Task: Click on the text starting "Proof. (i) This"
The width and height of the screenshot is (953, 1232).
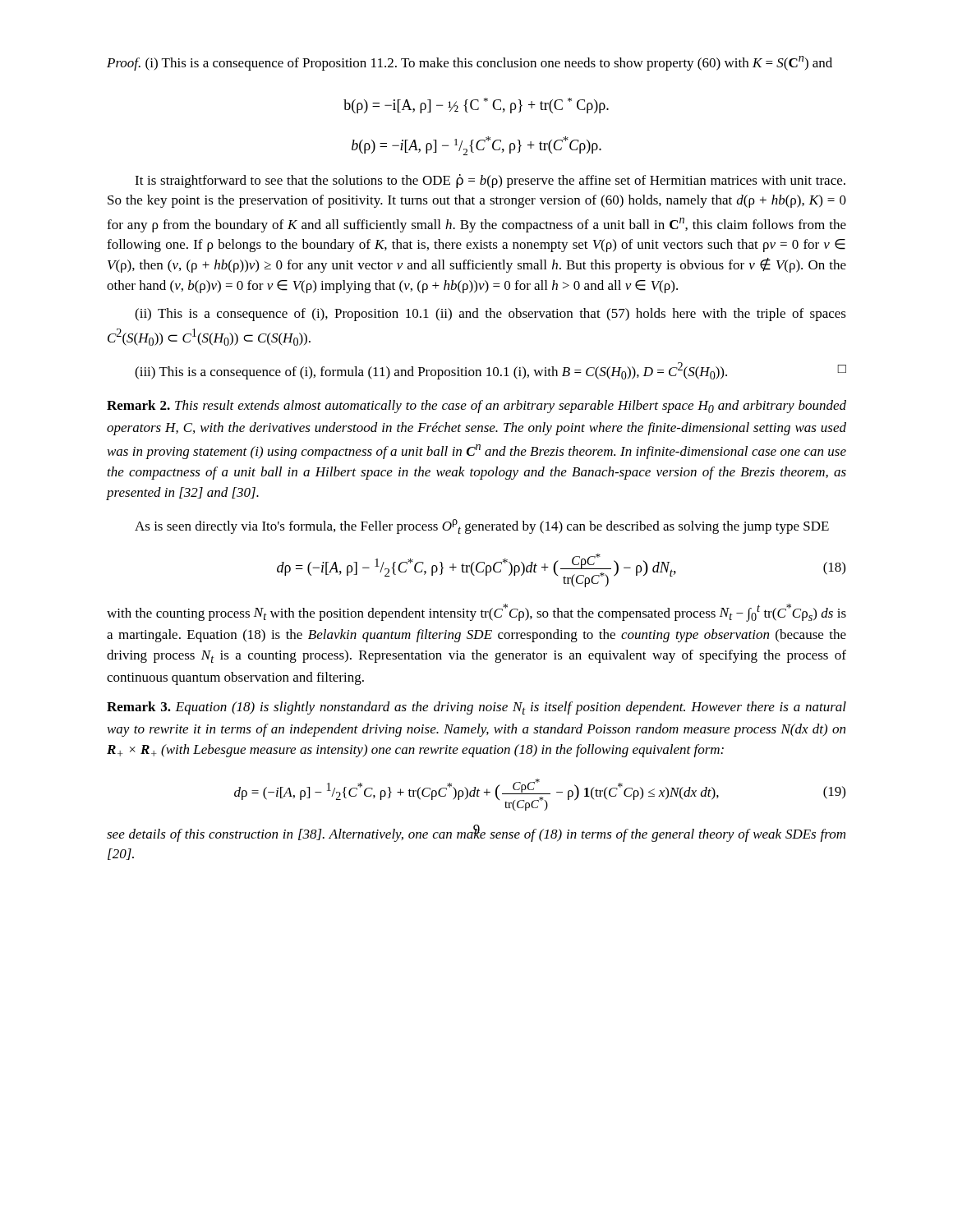Action: (476, 61)
